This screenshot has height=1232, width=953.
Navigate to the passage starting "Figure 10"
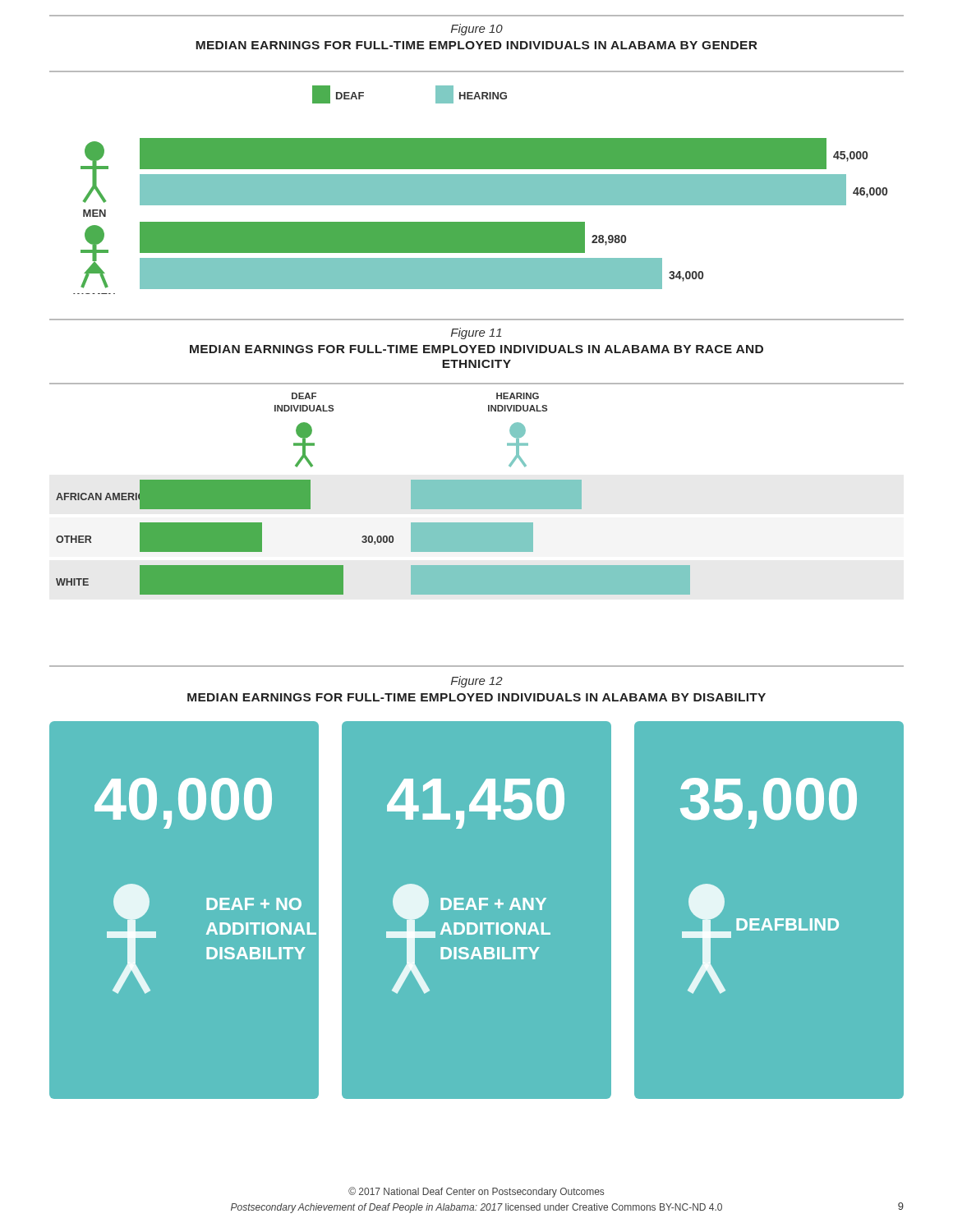pyautogui.click(x=476, y=28)
